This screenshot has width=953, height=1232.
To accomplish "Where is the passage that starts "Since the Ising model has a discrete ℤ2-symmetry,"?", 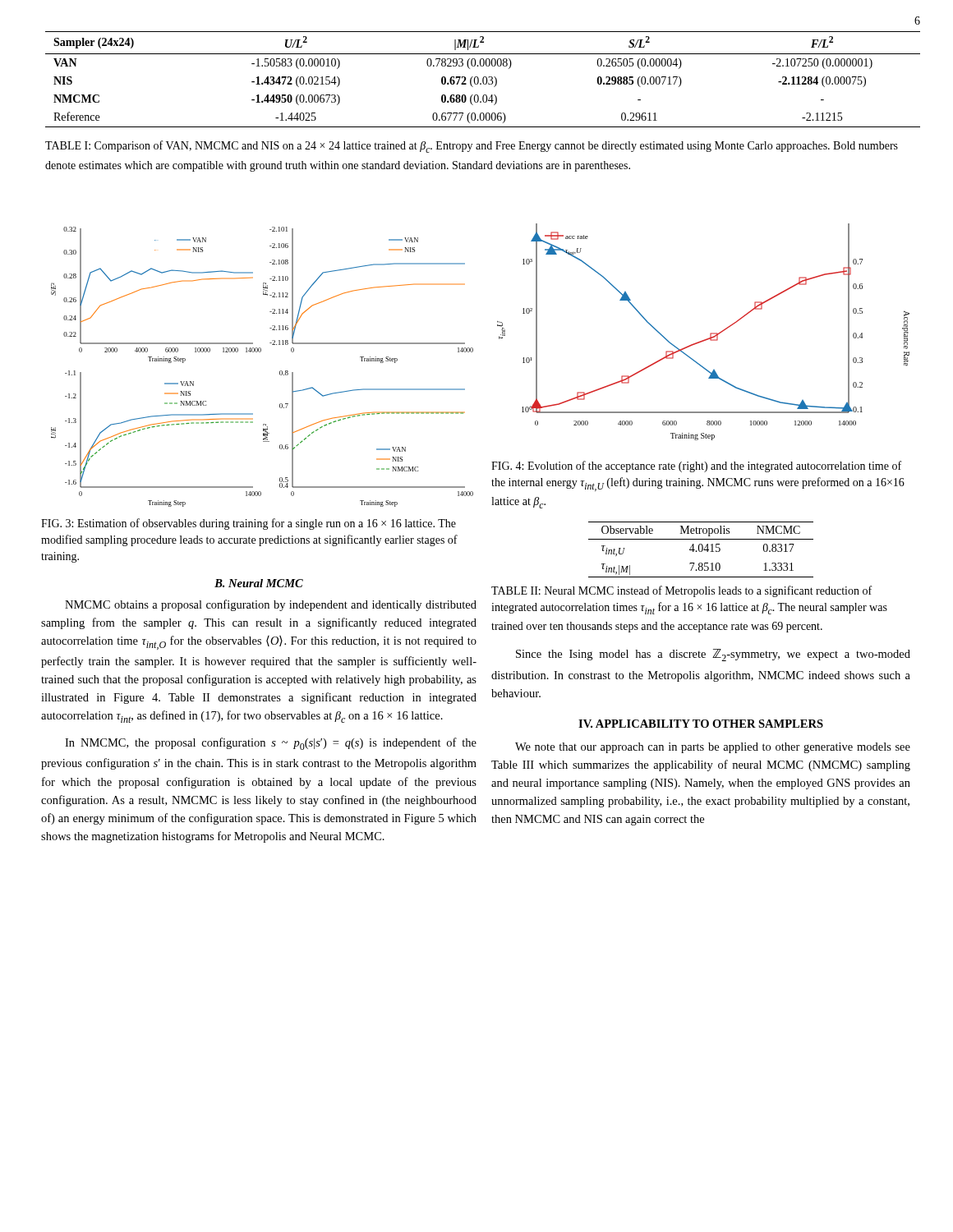I will click(x=701, y=673).
